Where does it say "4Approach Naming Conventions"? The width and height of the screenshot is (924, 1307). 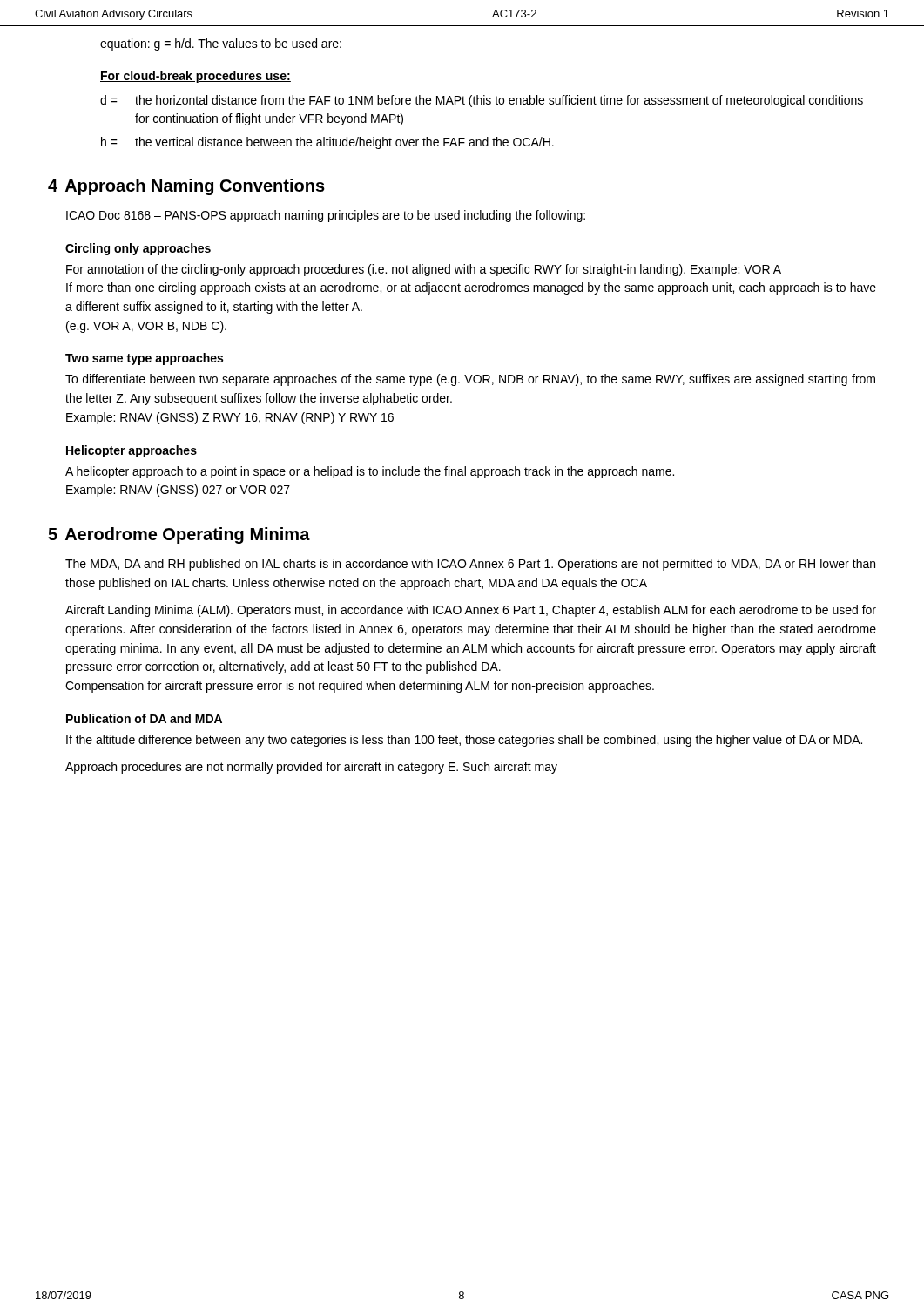(x=186, y=186)
